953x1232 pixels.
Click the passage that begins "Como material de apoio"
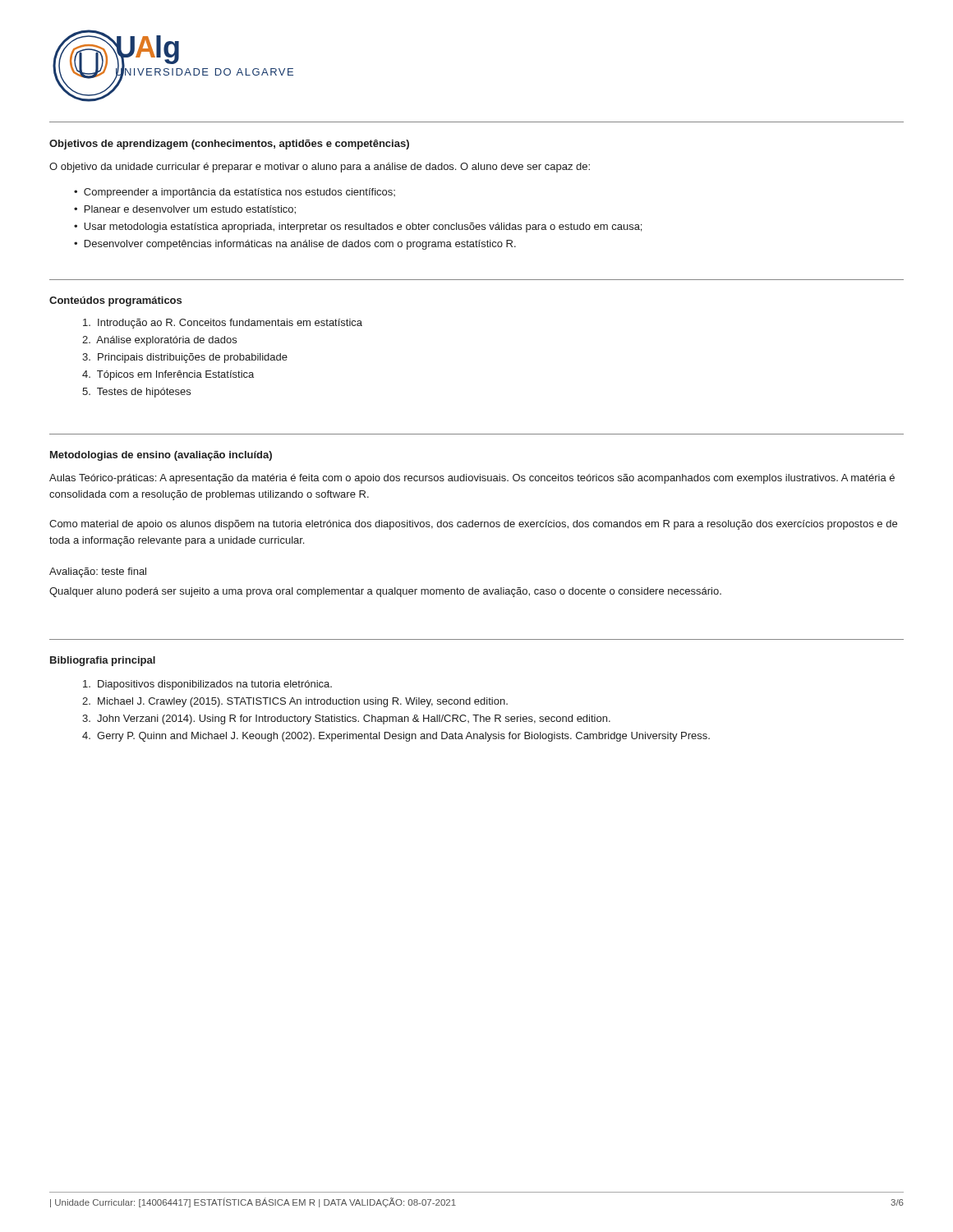(x=476, y=532)
